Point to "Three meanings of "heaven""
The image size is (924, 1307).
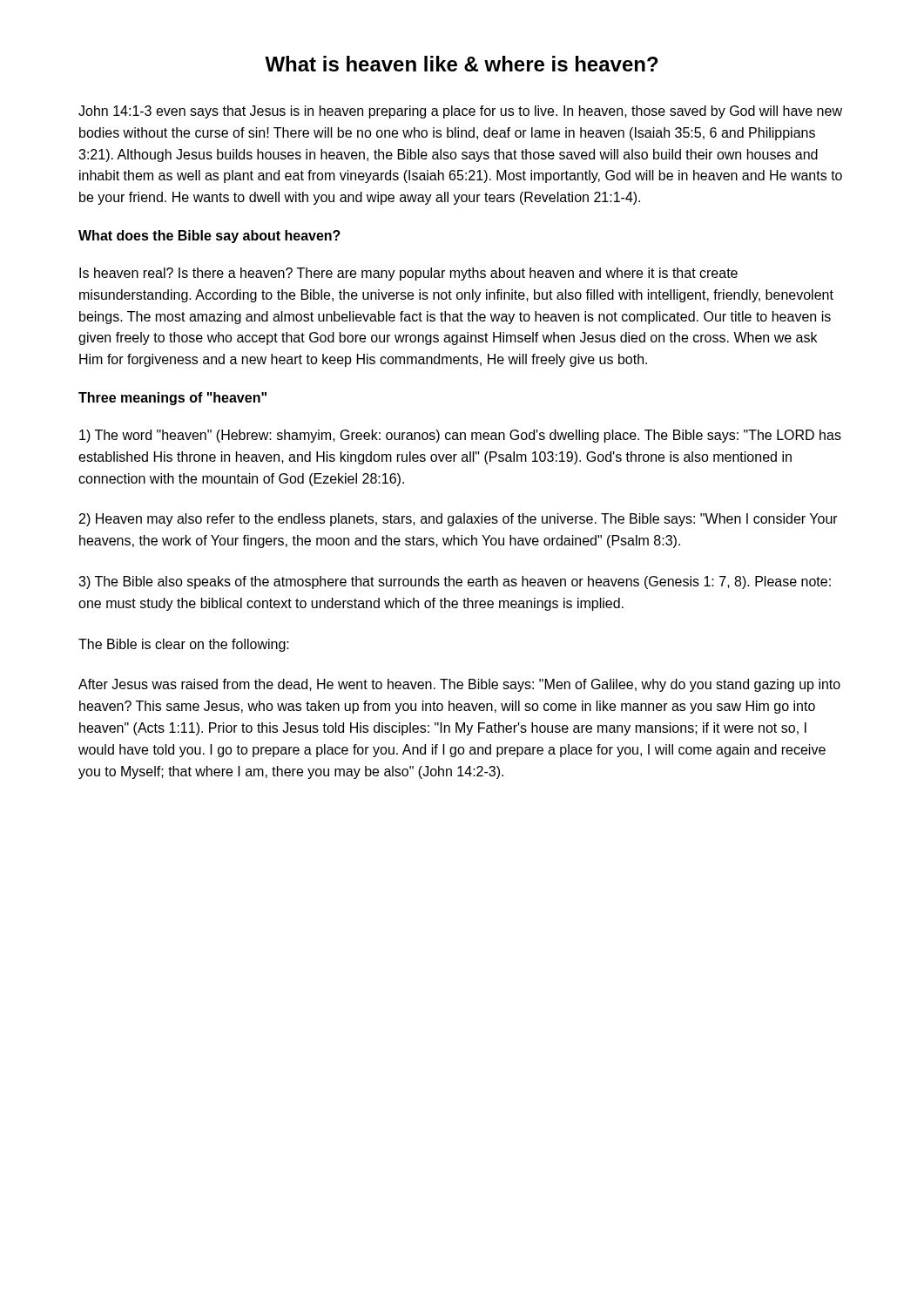173,398
